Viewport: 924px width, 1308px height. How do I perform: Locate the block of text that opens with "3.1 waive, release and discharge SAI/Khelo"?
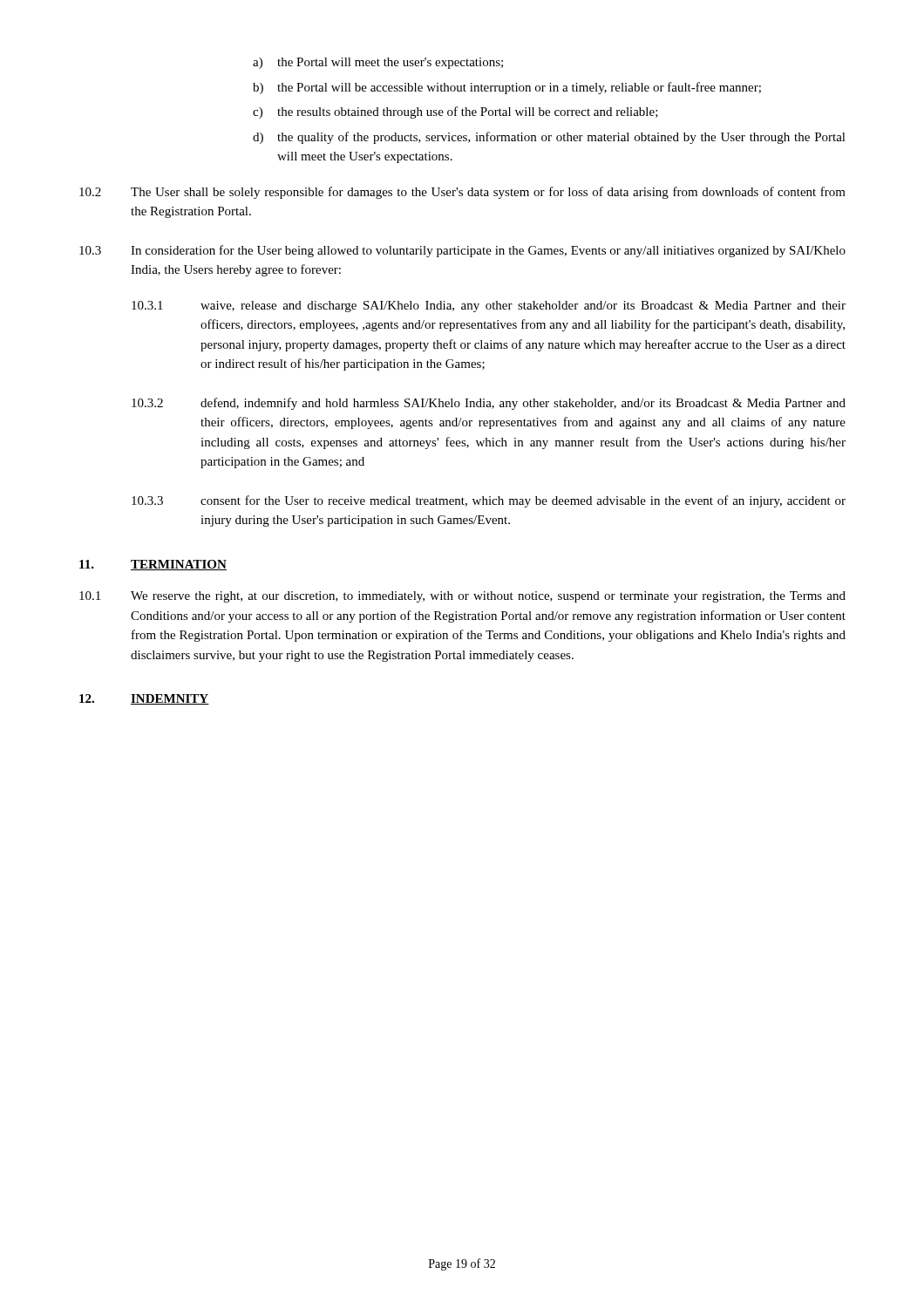coord(488,334)
